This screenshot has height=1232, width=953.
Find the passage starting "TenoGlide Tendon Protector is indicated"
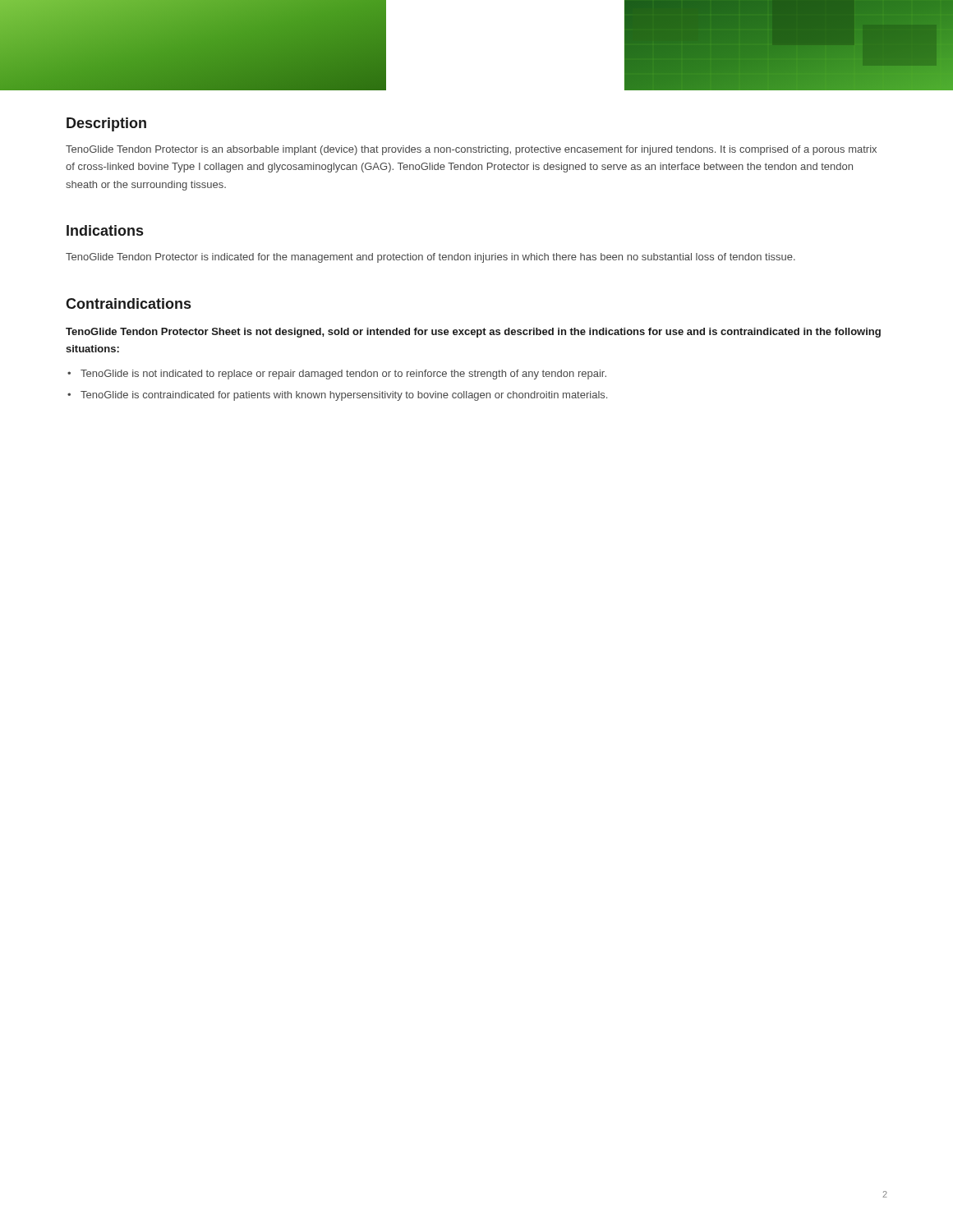(x=431, y=257)
